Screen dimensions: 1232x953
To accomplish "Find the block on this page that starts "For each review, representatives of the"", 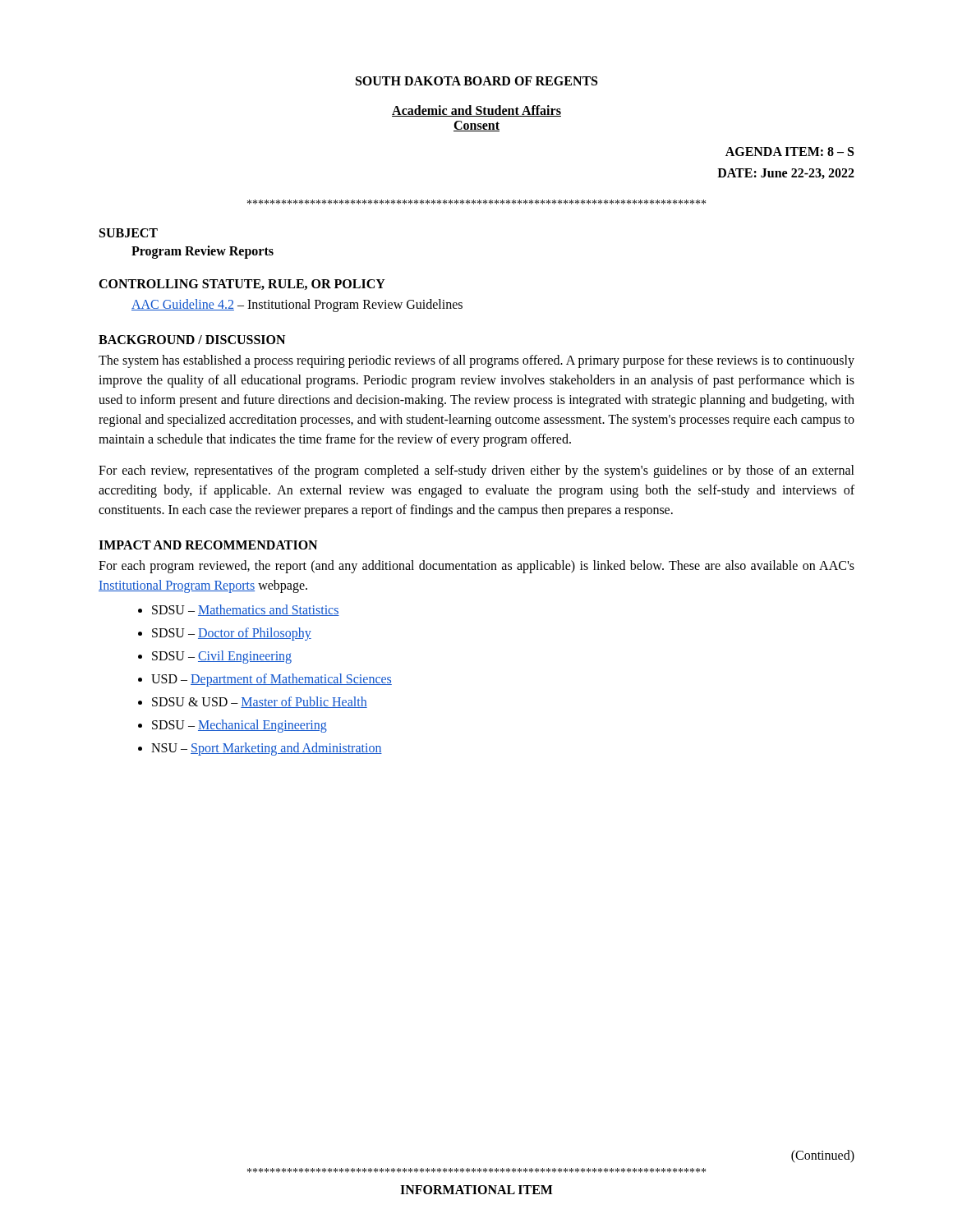I will point(476,490).
